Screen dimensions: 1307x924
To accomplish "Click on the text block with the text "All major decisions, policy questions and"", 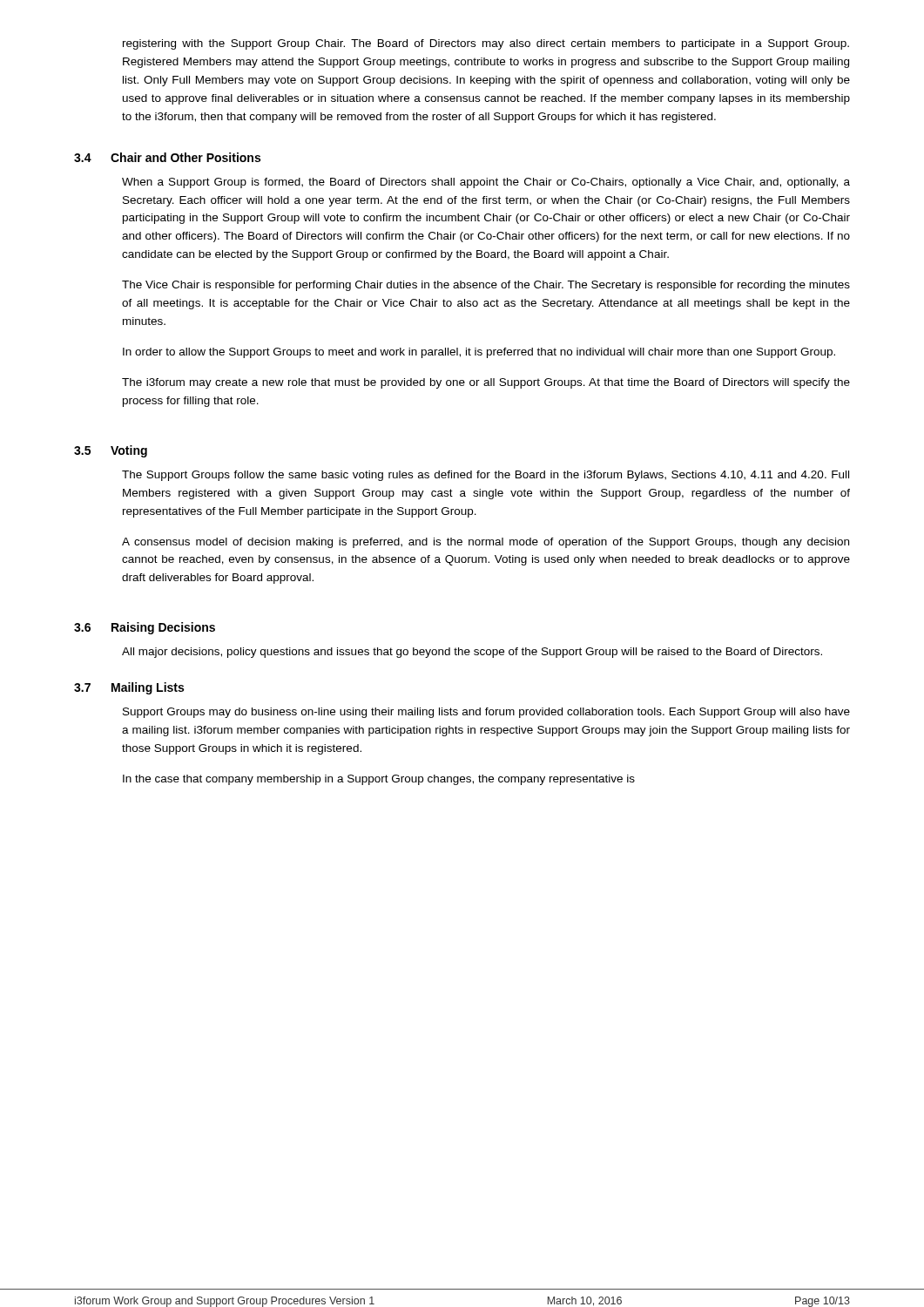I will pyautogui.click(x=473, y=652).
